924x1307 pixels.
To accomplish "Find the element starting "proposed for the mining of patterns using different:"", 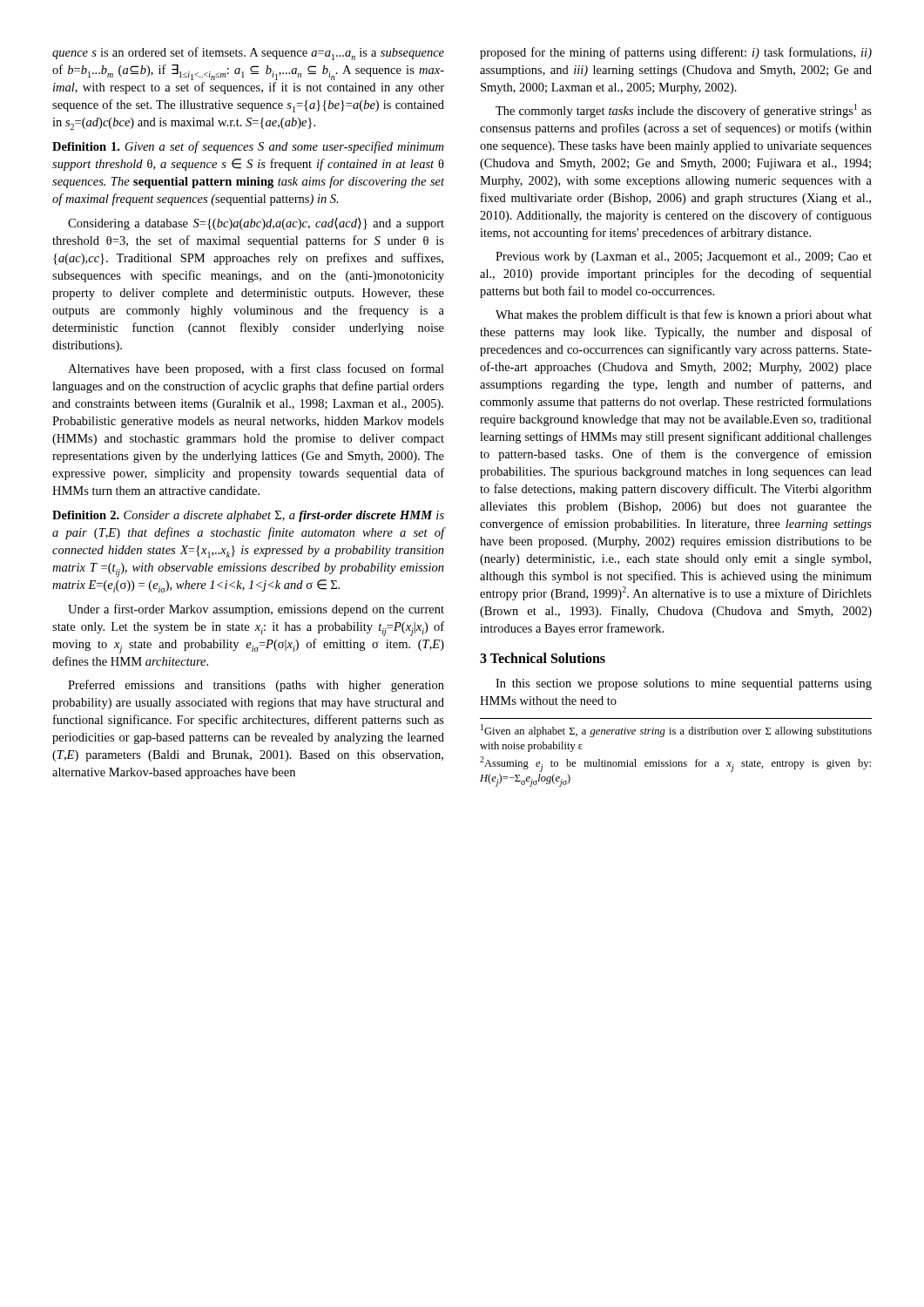I will click(x=676, y=70).
